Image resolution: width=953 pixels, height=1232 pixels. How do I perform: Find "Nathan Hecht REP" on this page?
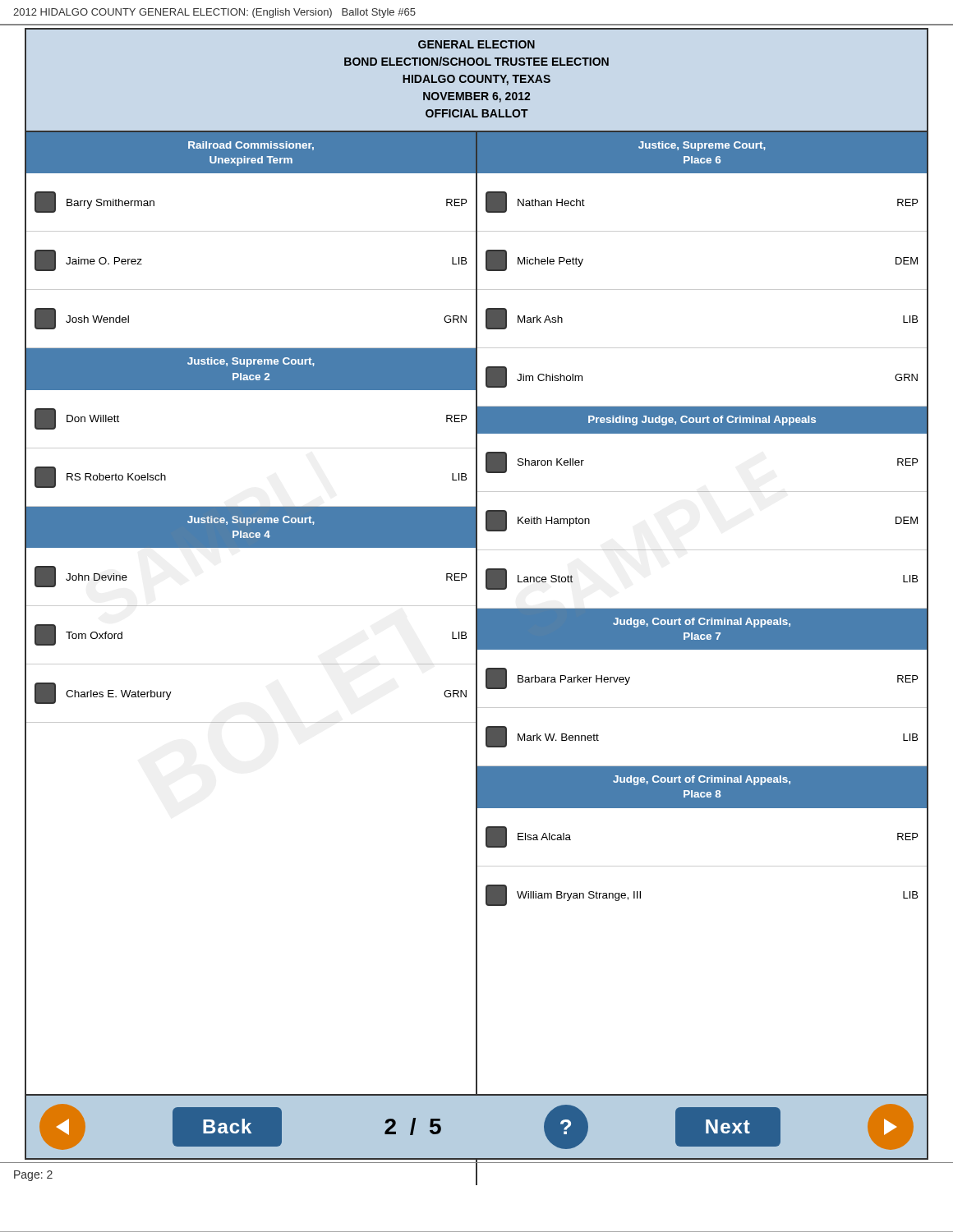(496, 202)
